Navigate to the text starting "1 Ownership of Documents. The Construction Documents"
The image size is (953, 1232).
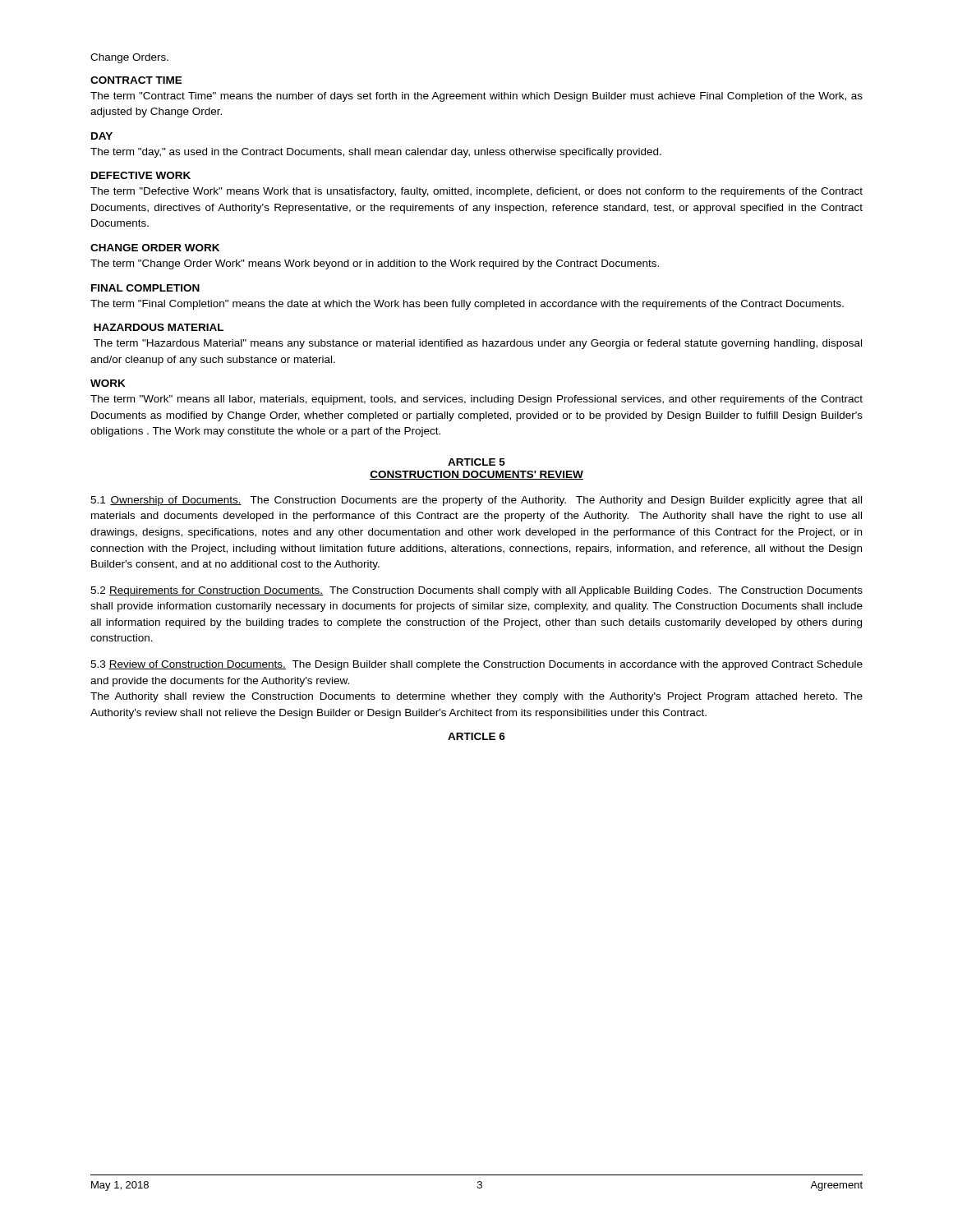476,532
